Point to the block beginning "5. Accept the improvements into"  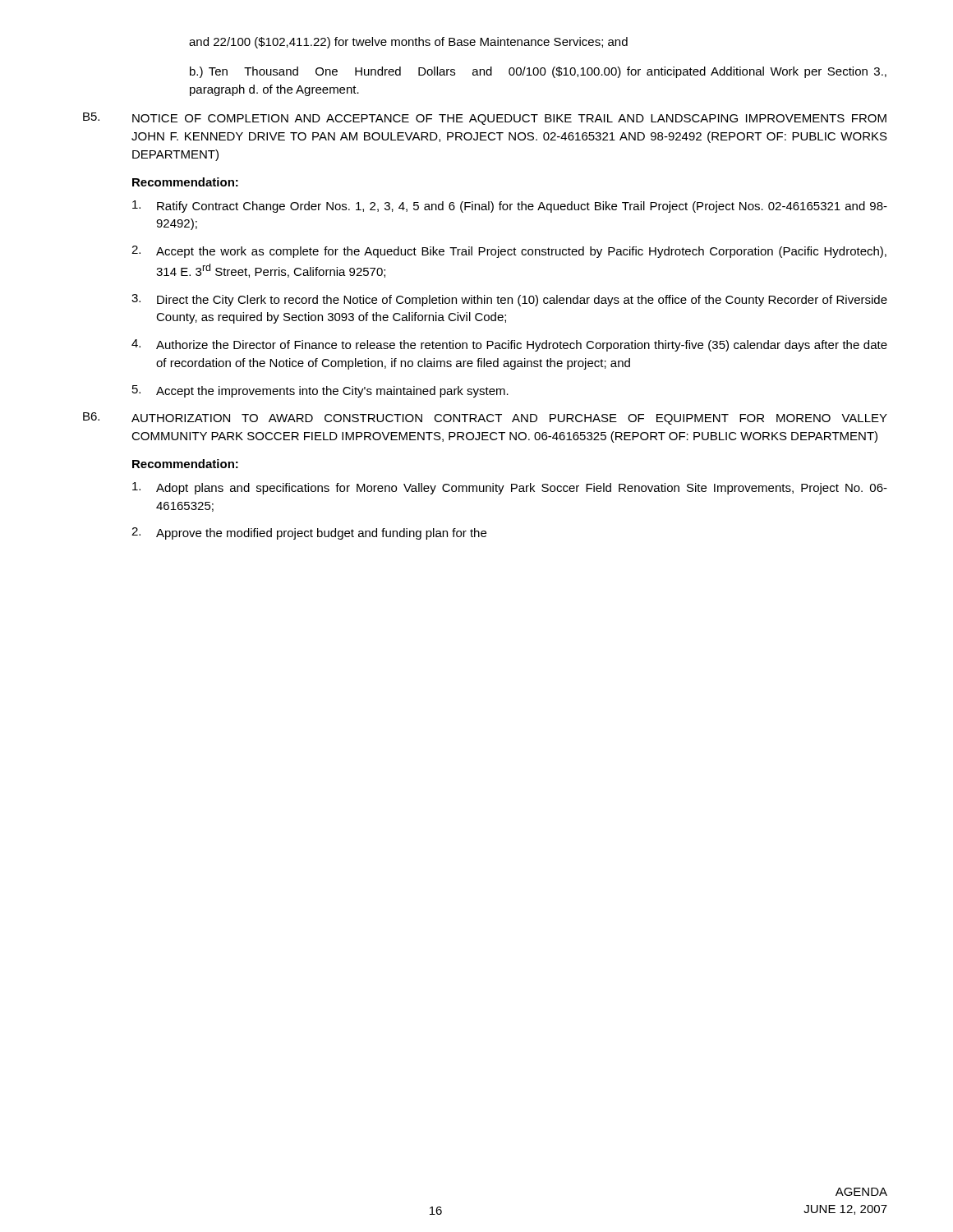(509, 390)
